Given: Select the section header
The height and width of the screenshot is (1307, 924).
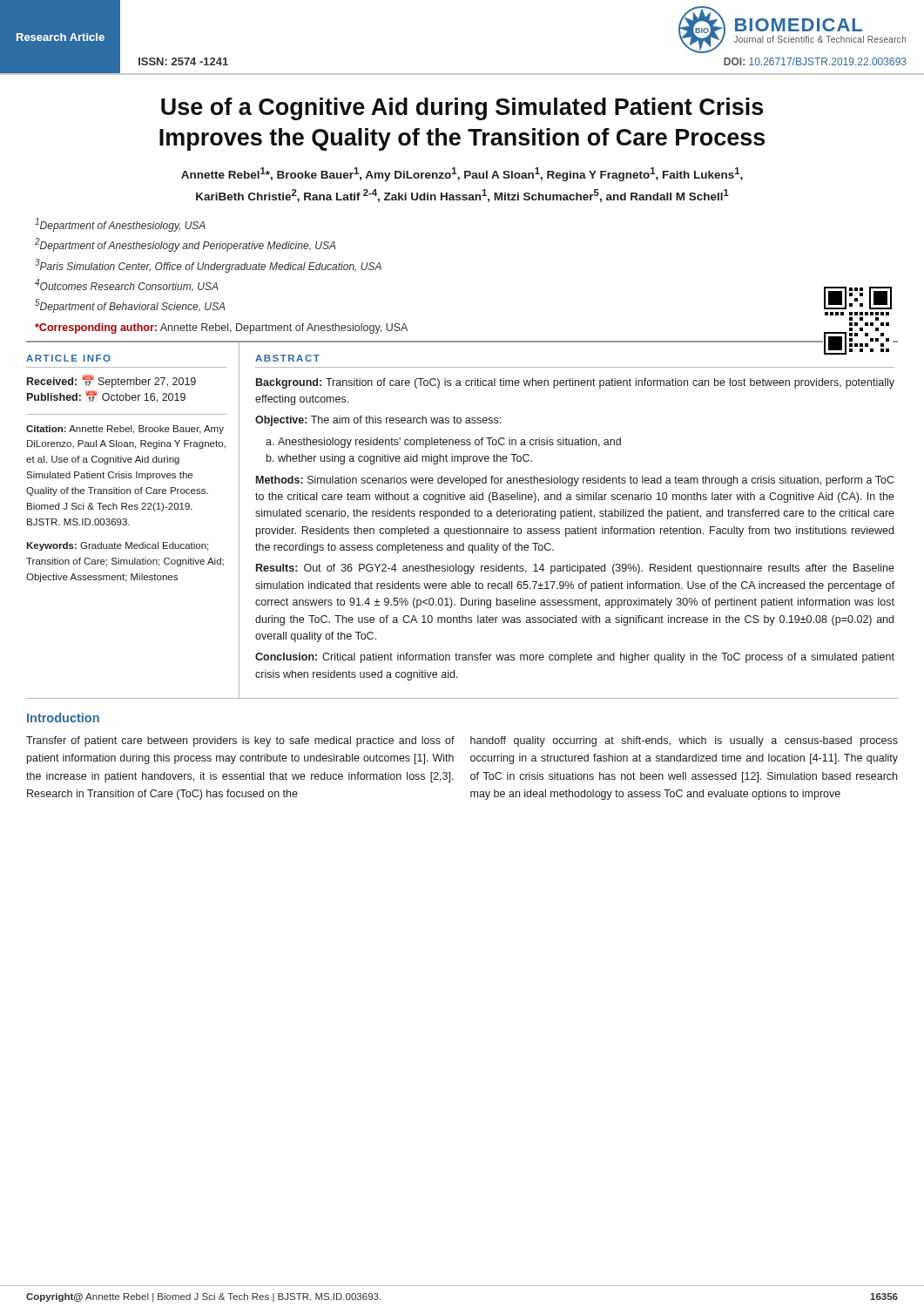Looking at the screenshot, I should click(x=63, y=718).
